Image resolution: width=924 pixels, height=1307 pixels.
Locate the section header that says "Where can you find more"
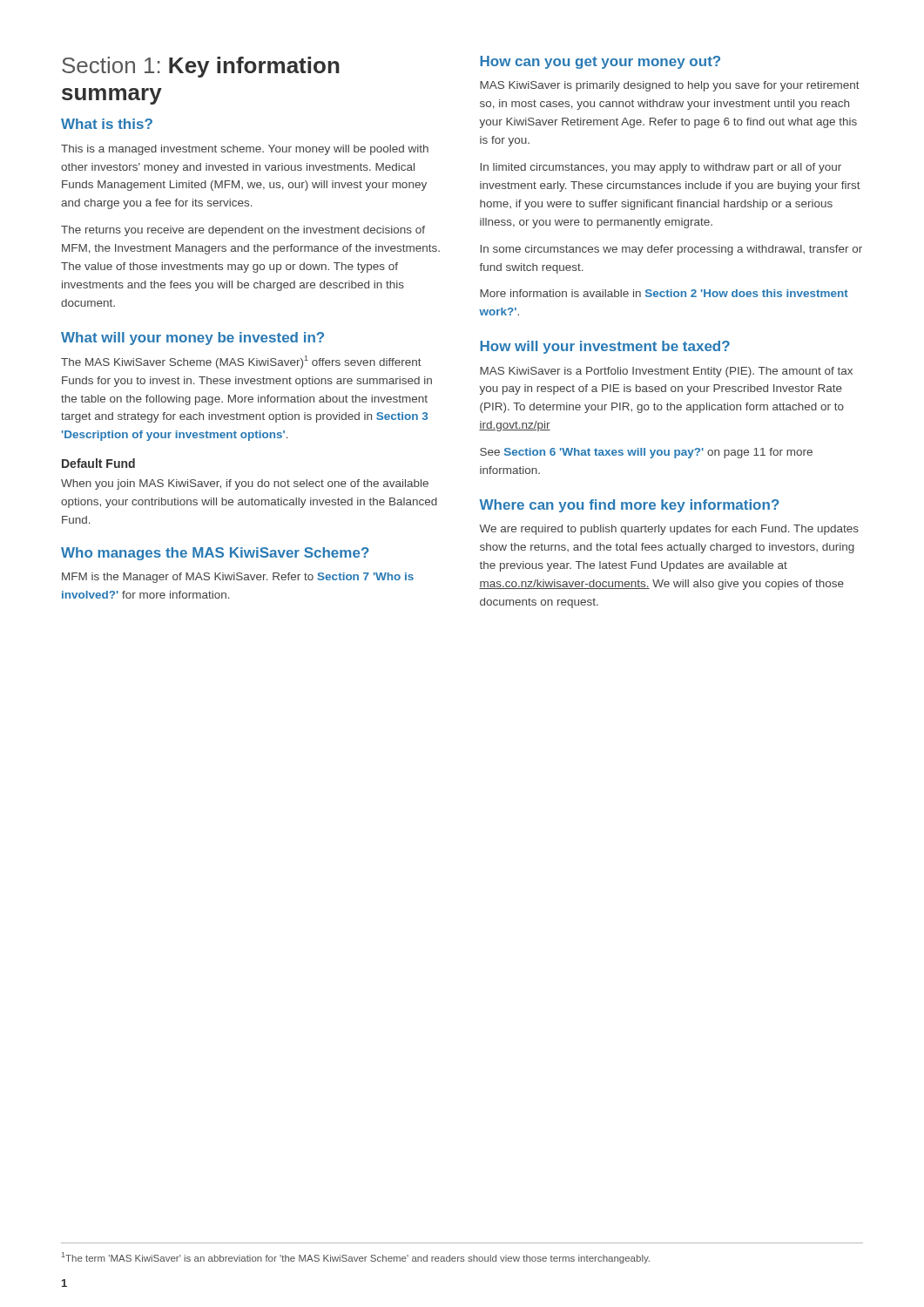pyautogui.click(x=671, y=505)
